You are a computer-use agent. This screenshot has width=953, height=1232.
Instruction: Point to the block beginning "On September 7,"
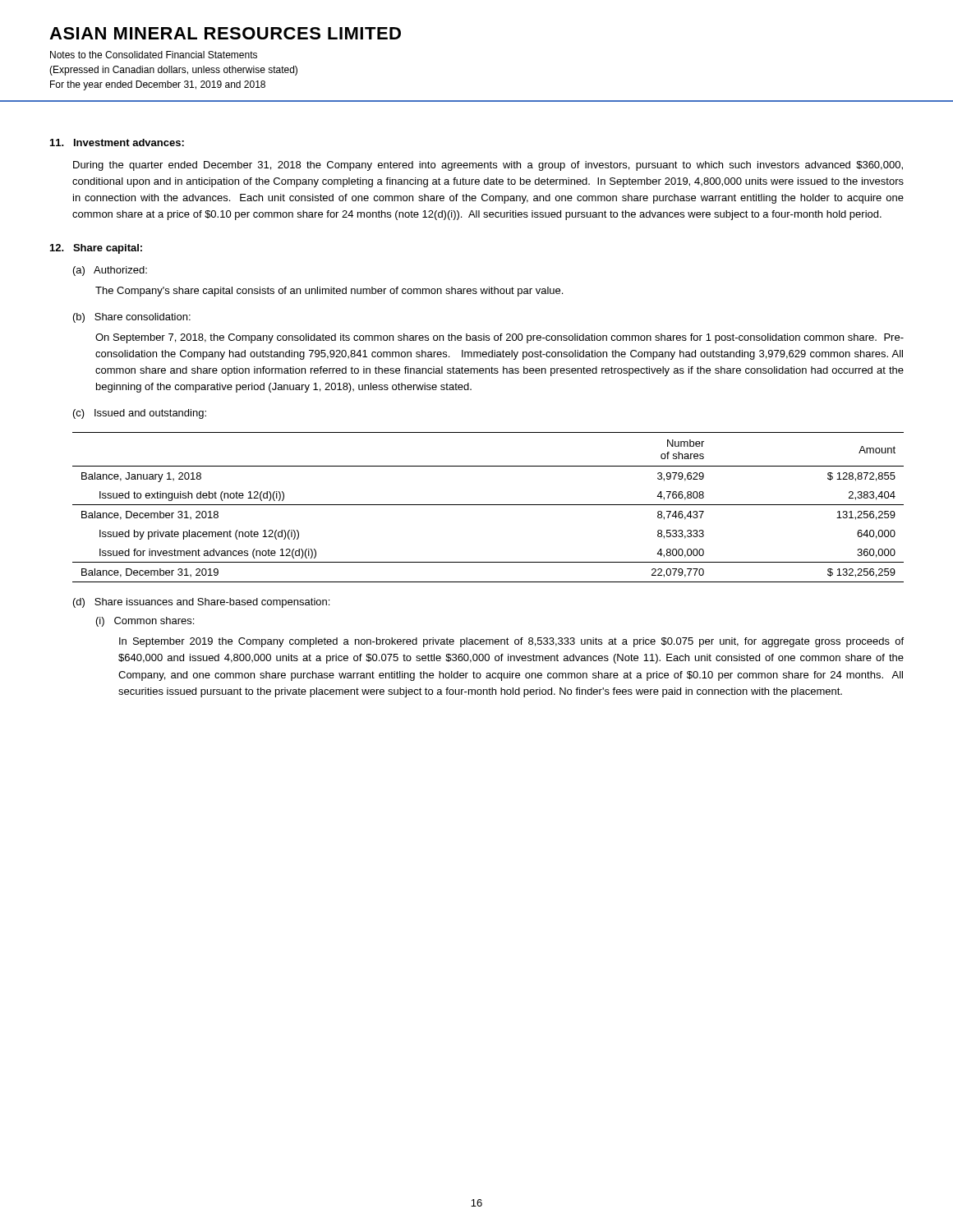coord(500,362)
